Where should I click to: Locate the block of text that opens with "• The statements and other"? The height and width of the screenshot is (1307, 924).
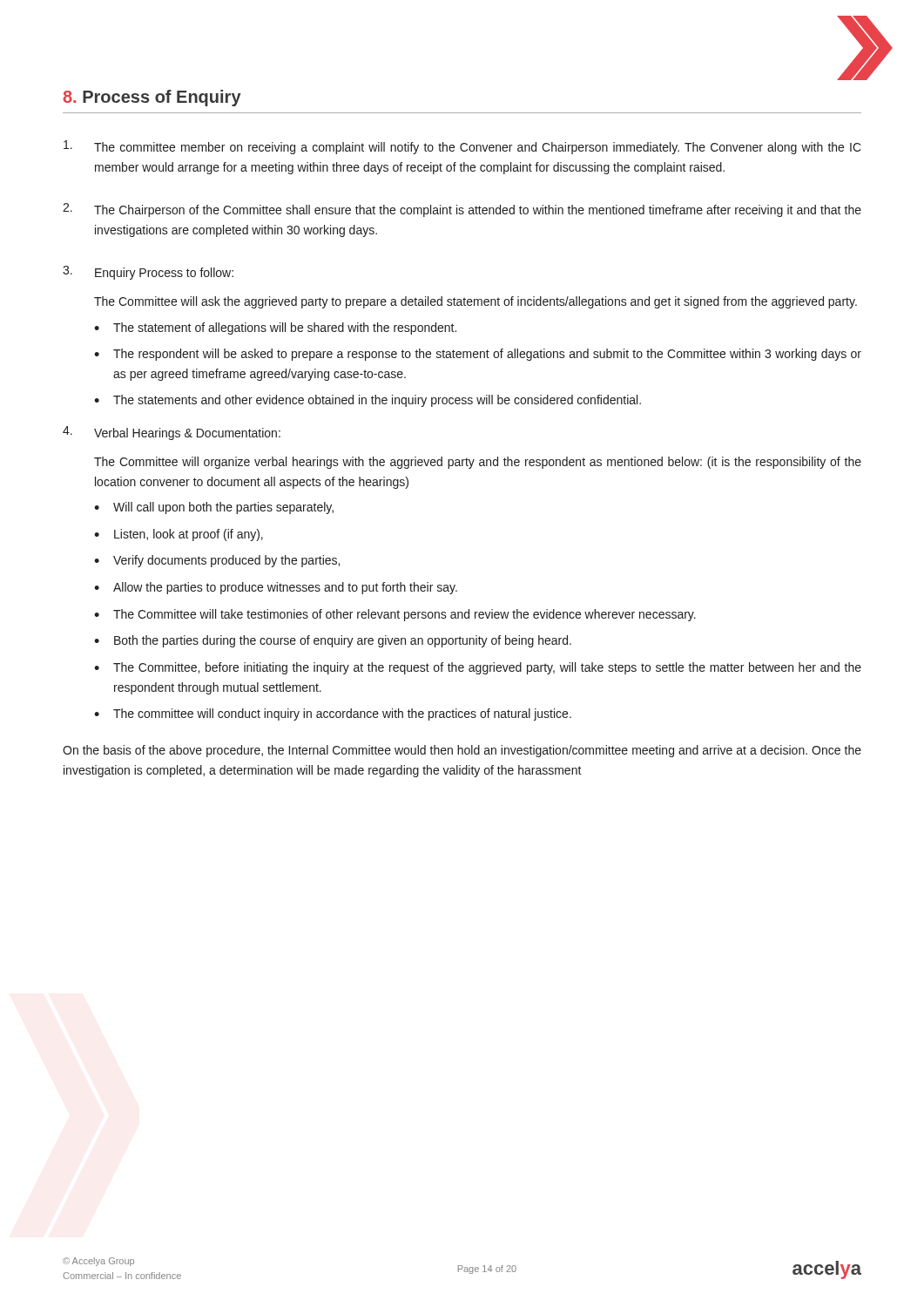point(478,401)
